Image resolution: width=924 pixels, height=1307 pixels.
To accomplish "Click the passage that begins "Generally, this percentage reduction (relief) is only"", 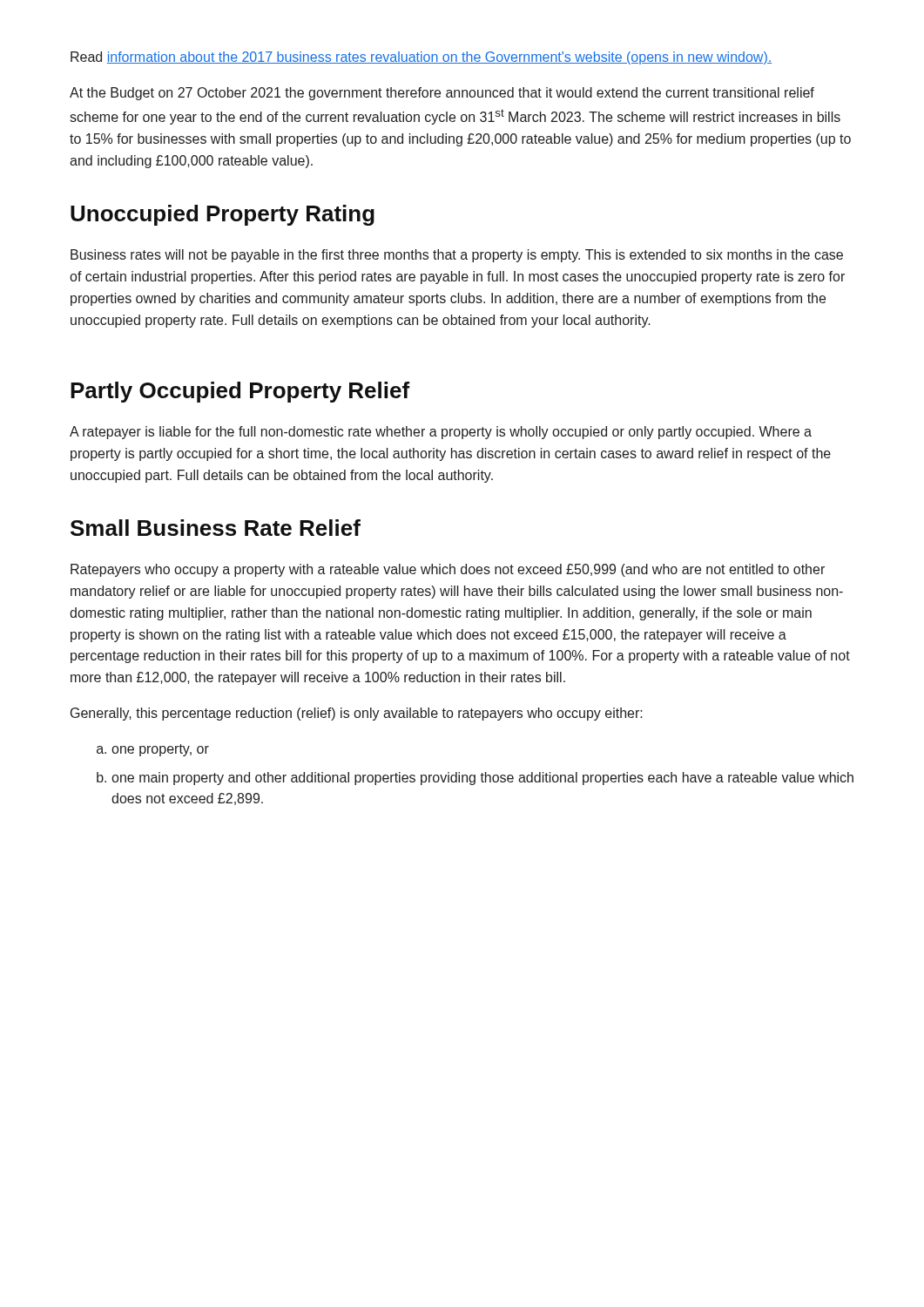I will pos(462,714).
